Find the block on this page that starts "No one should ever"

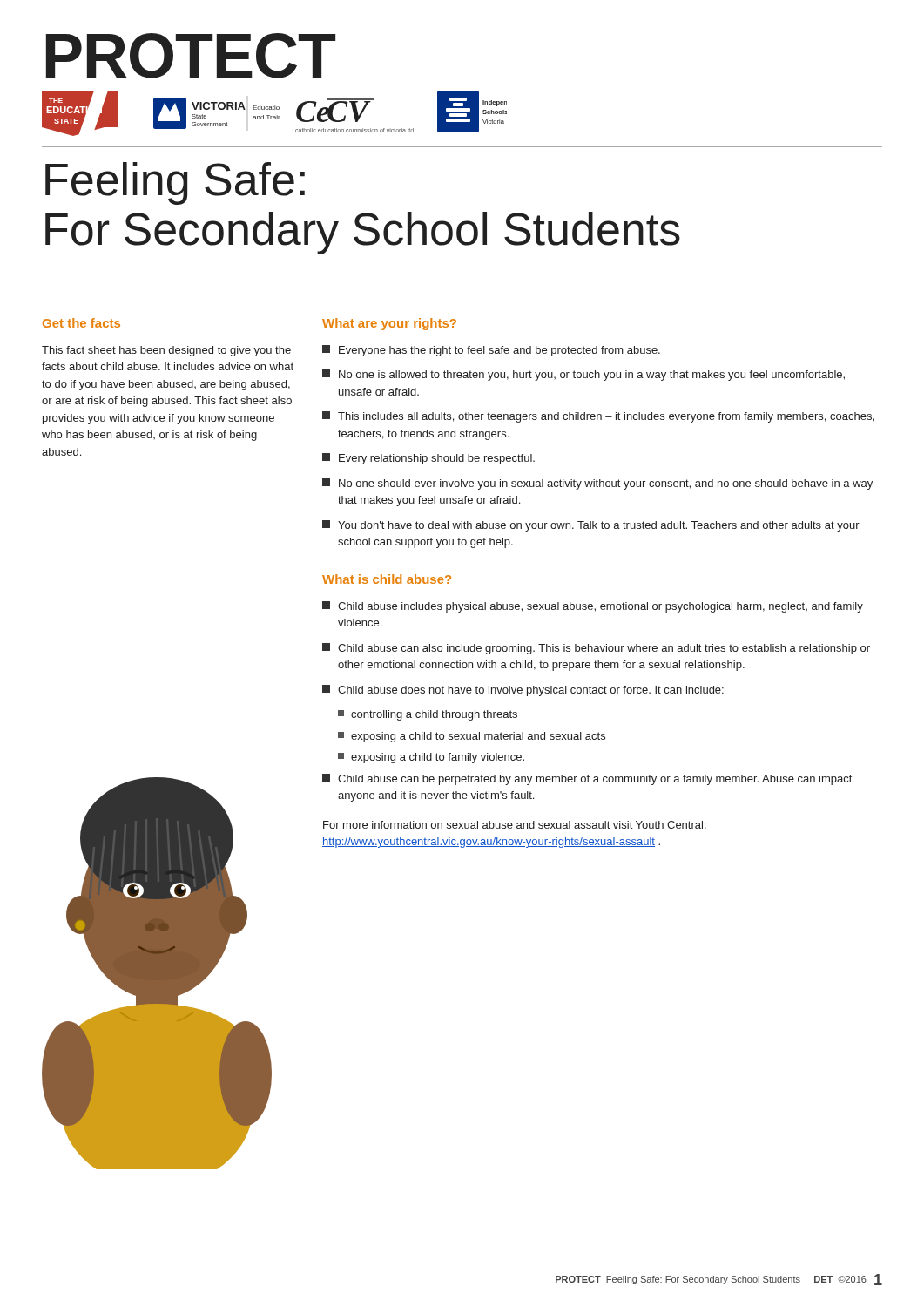coord(602,492)
